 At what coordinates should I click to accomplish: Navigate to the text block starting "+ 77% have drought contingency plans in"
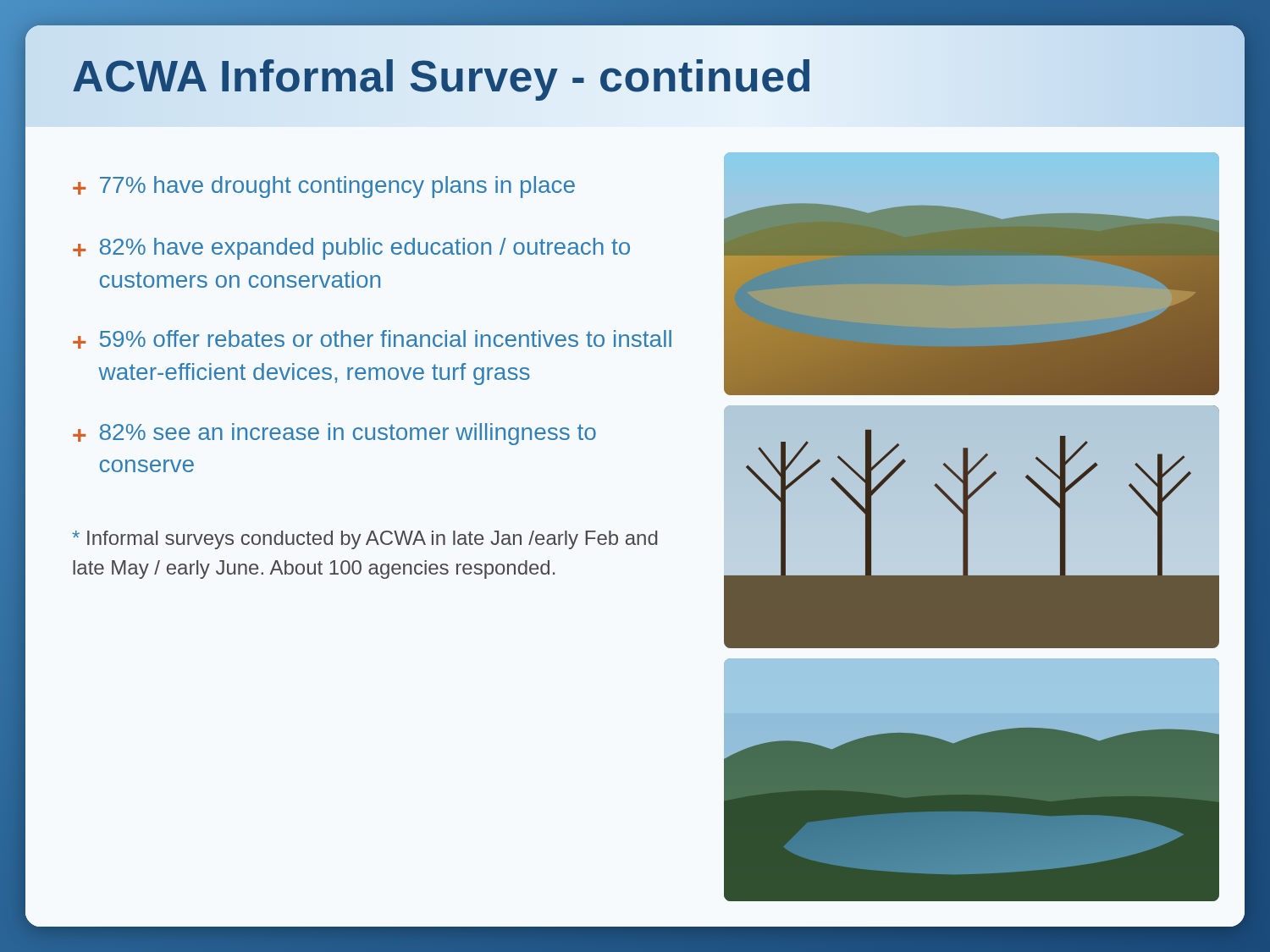[x=324, y=187]
